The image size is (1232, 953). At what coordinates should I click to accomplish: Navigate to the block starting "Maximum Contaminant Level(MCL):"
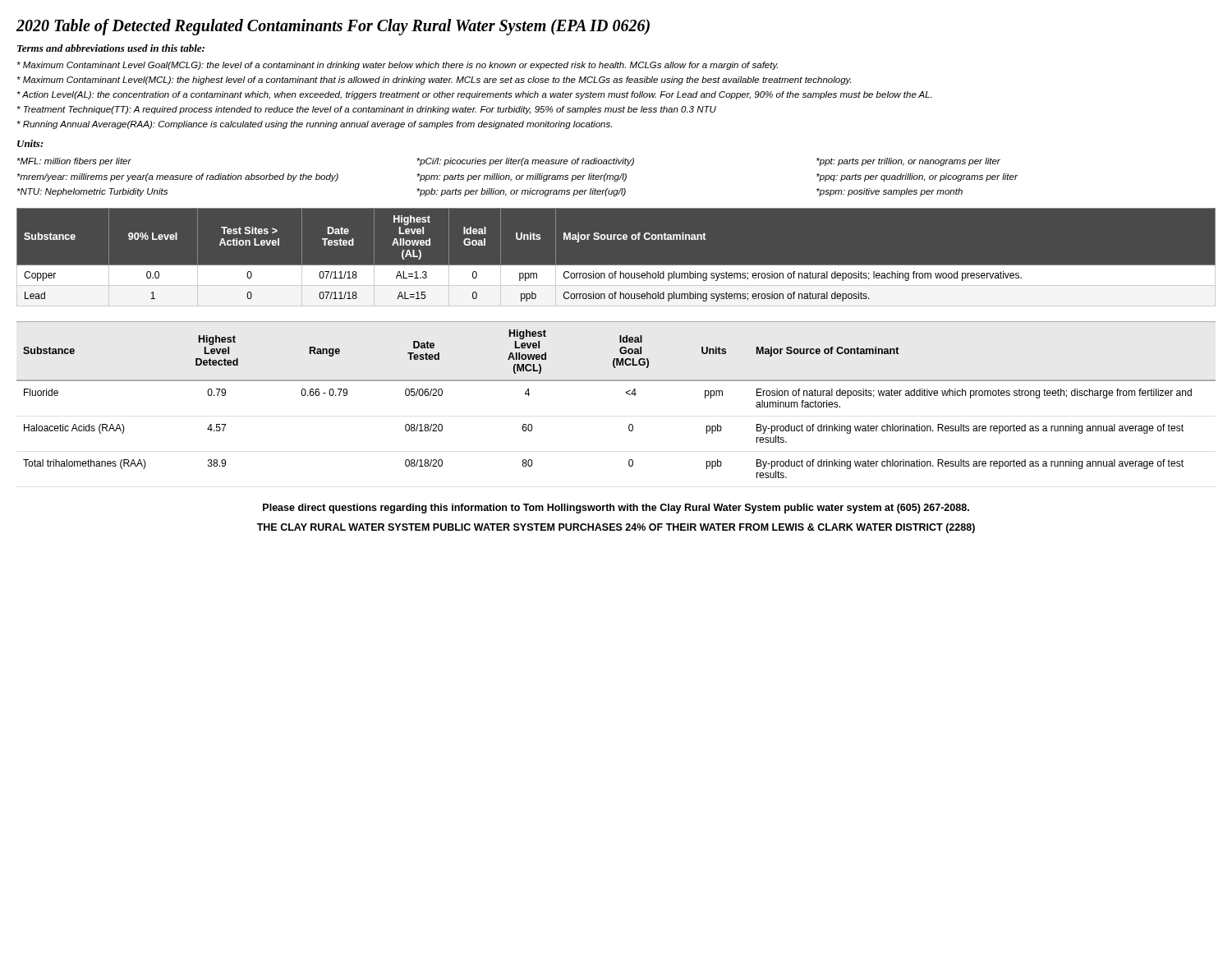[x=434, y=80]
